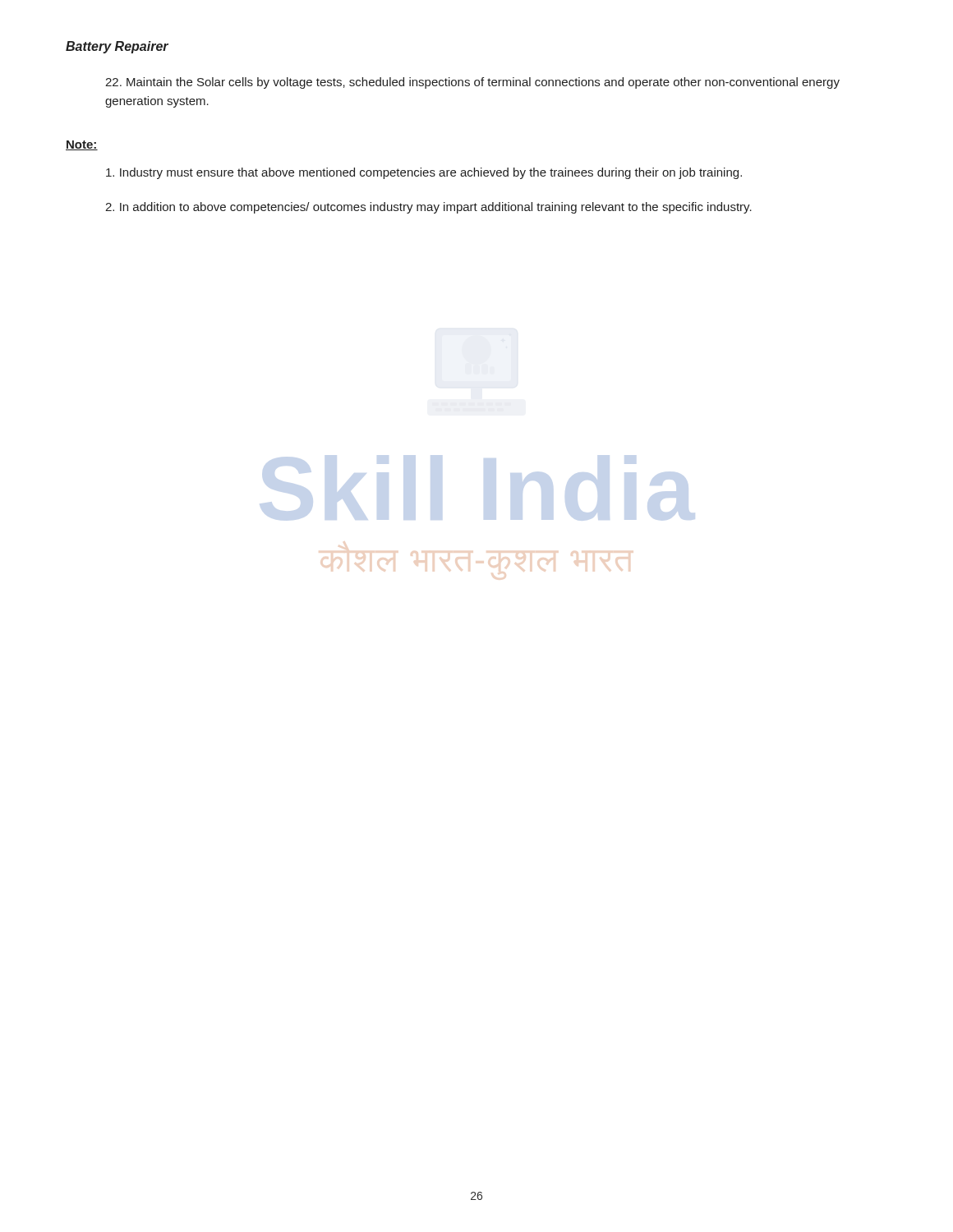Select the logo

tap(476, 450)
